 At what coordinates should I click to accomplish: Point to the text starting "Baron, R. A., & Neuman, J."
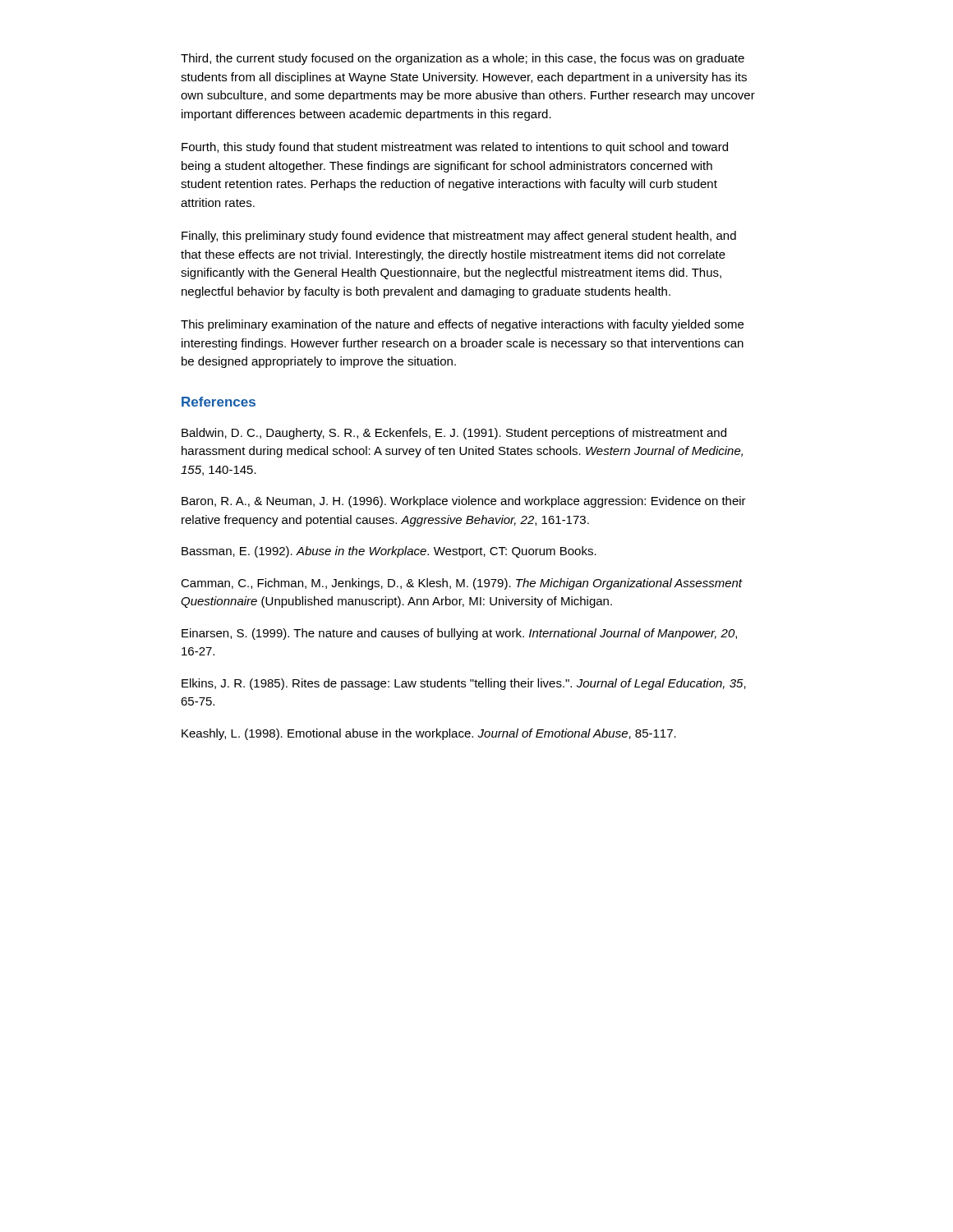(x=463, y=510)
